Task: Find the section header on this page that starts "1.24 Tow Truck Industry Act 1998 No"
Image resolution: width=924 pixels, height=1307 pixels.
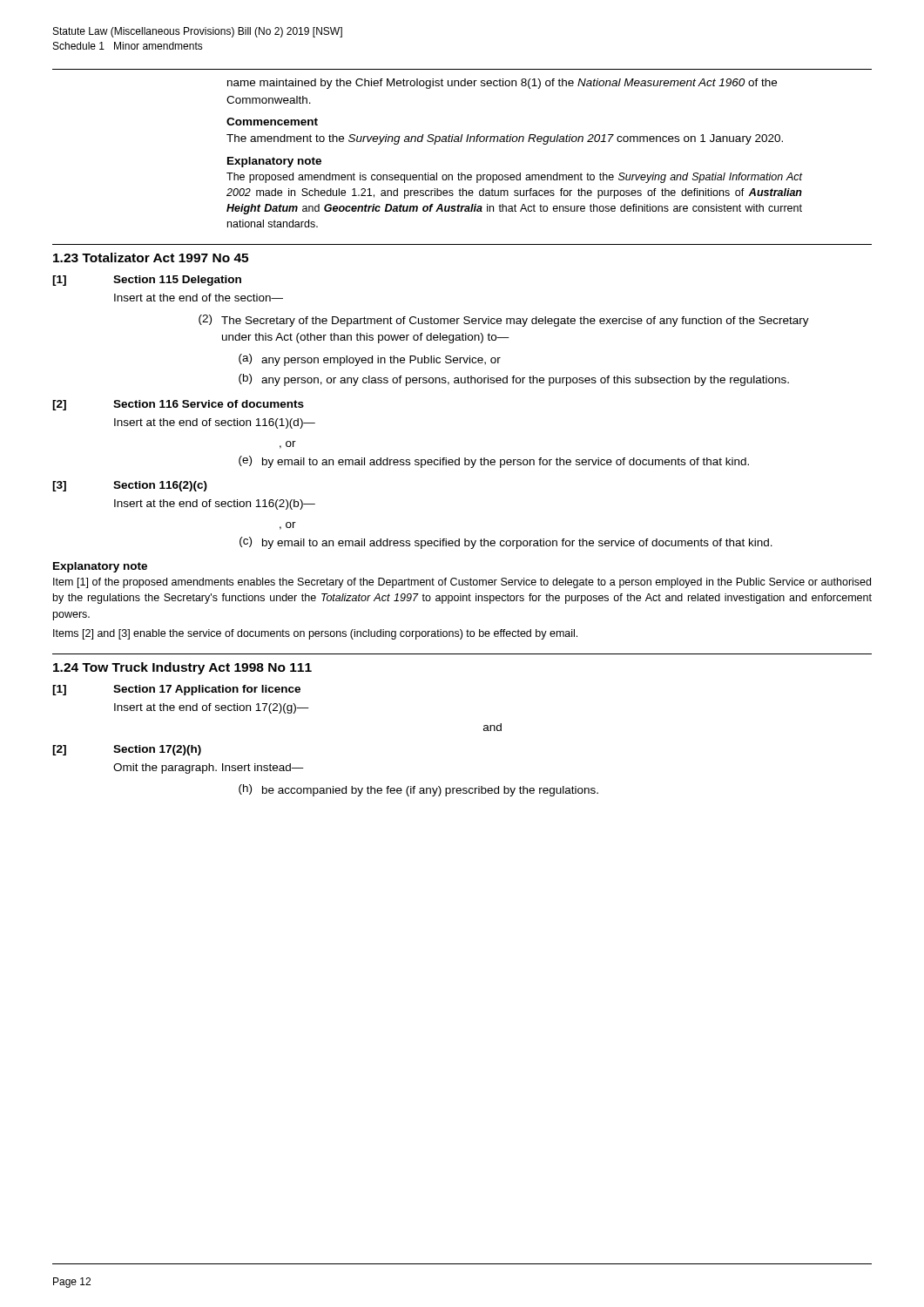Action: pyautogui.click(x=182, y=667)
